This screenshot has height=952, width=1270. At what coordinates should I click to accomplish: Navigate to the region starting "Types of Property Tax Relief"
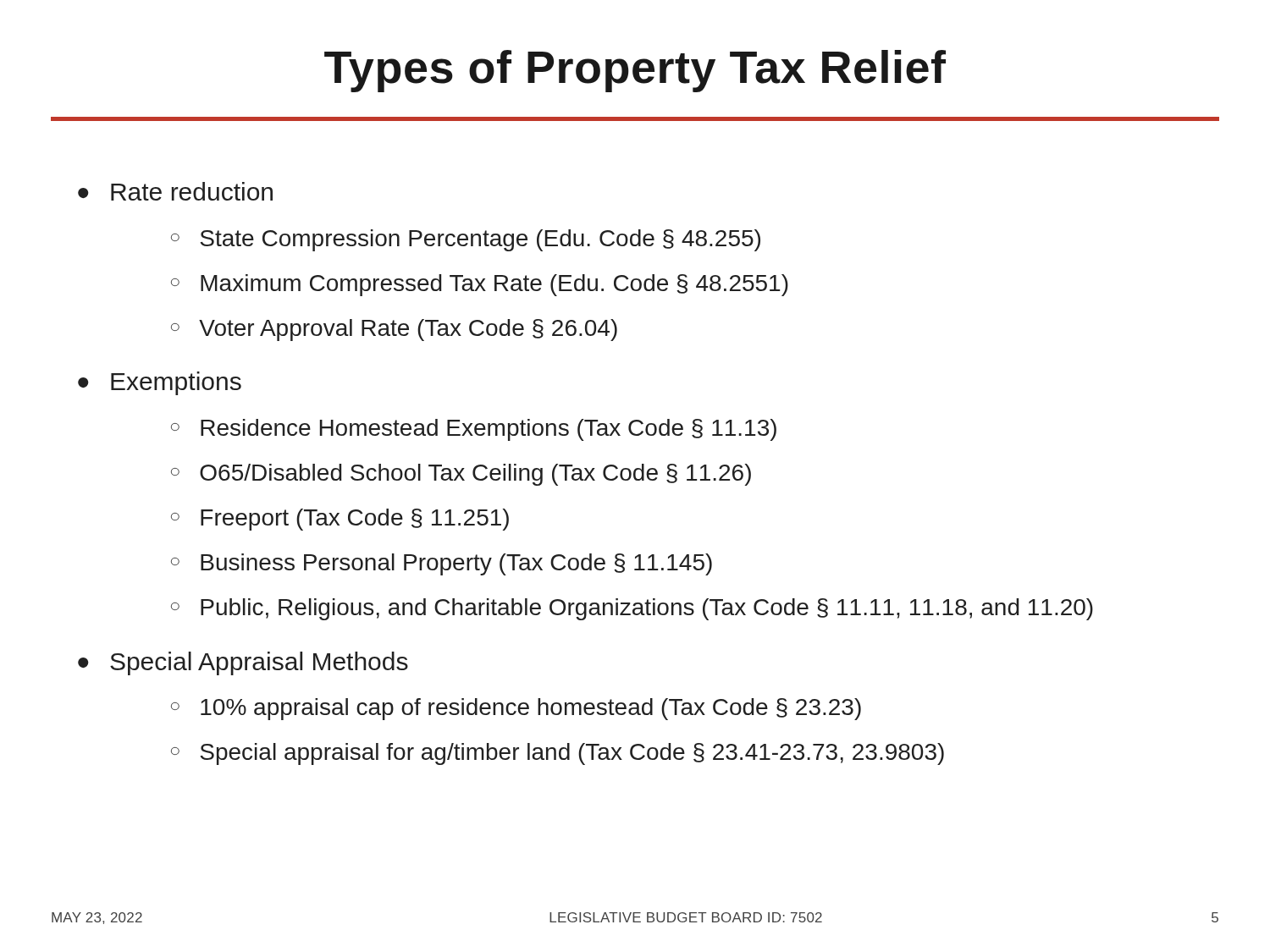(635, 67)
